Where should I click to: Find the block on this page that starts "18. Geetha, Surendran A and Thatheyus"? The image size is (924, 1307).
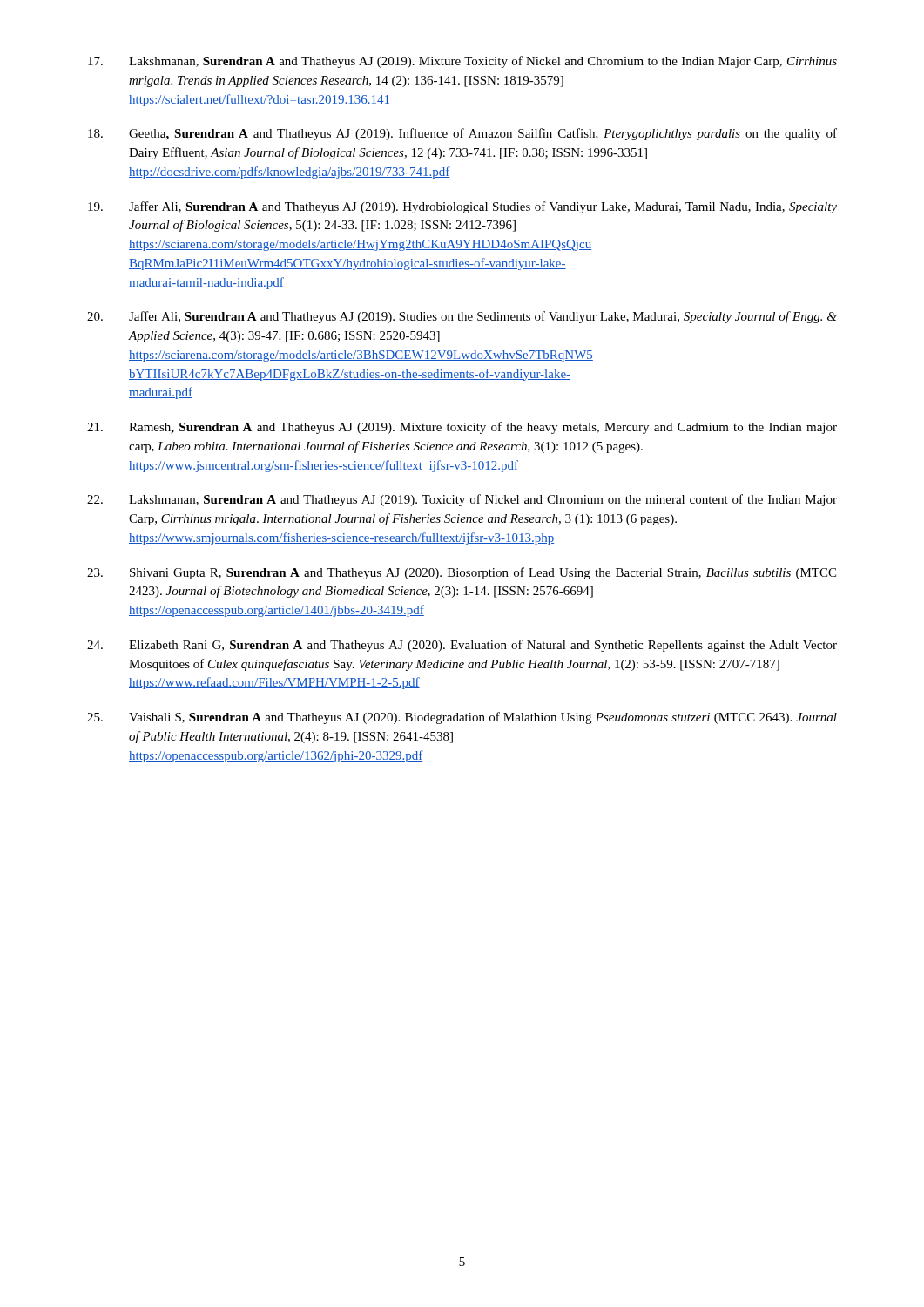(x=462, y=153)
